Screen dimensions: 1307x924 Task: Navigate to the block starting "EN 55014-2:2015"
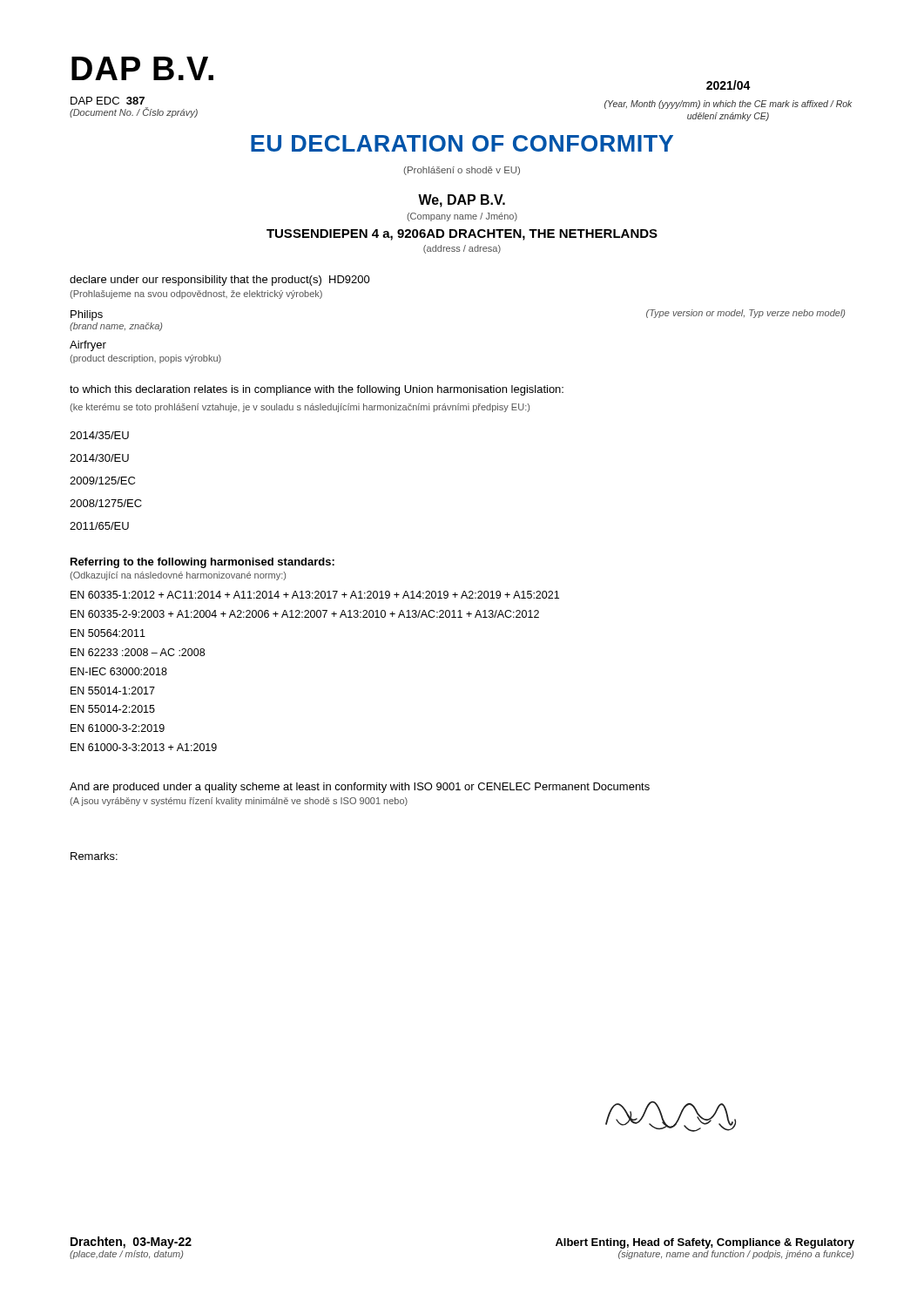[112, 710]
